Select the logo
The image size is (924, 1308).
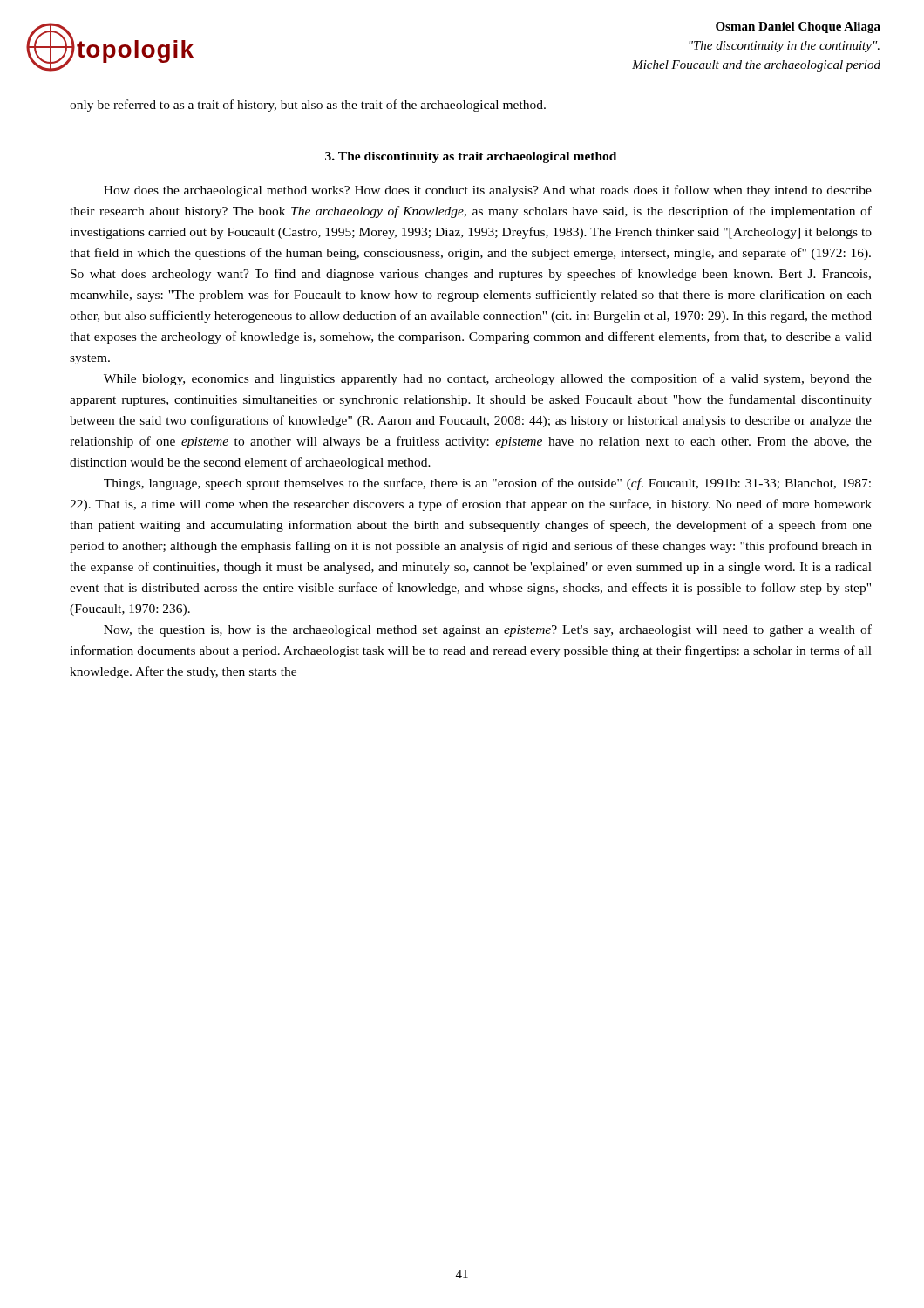pyautogui.click(x=113, y=47)
